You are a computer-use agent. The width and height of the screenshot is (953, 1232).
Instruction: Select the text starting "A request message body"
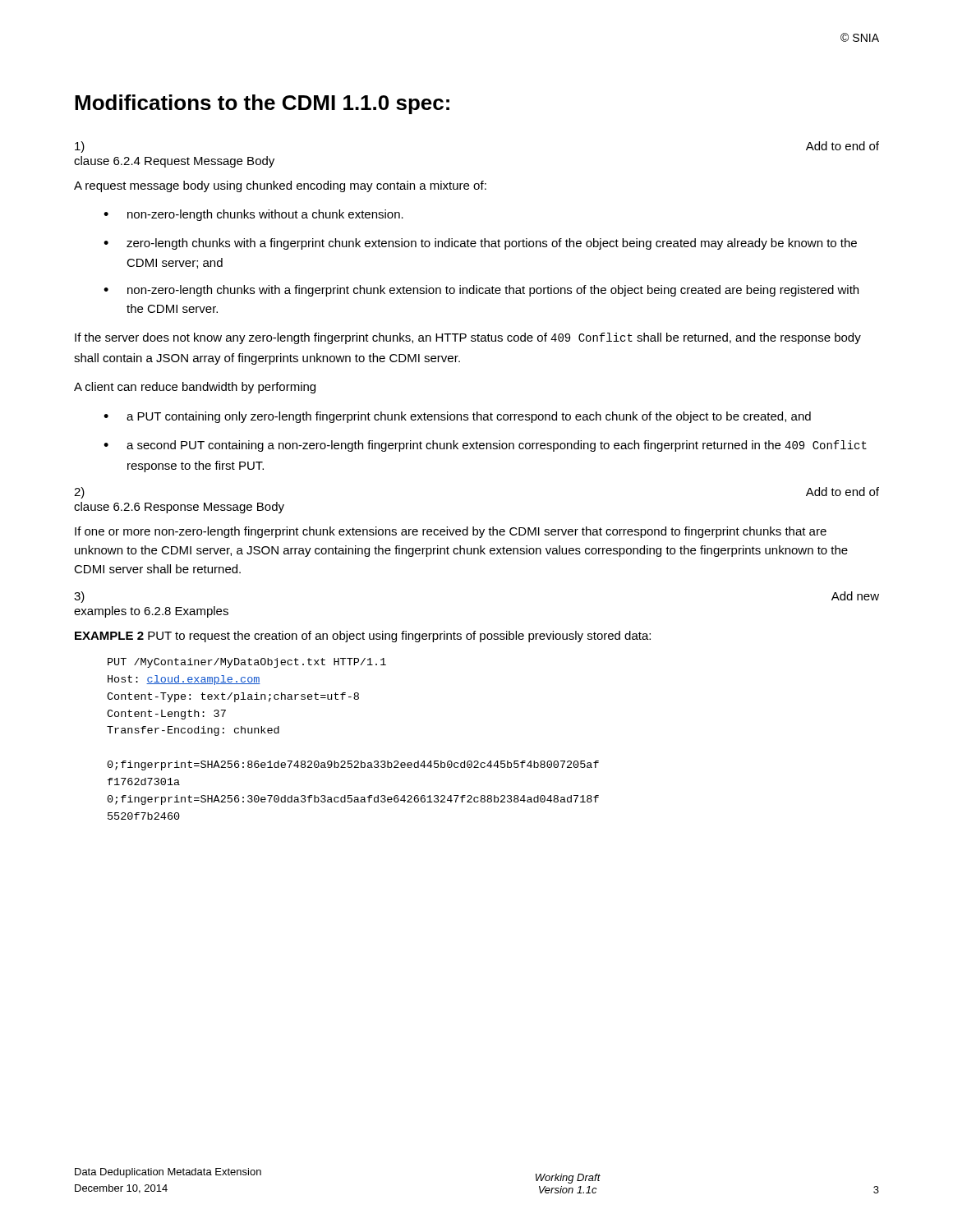280,185
